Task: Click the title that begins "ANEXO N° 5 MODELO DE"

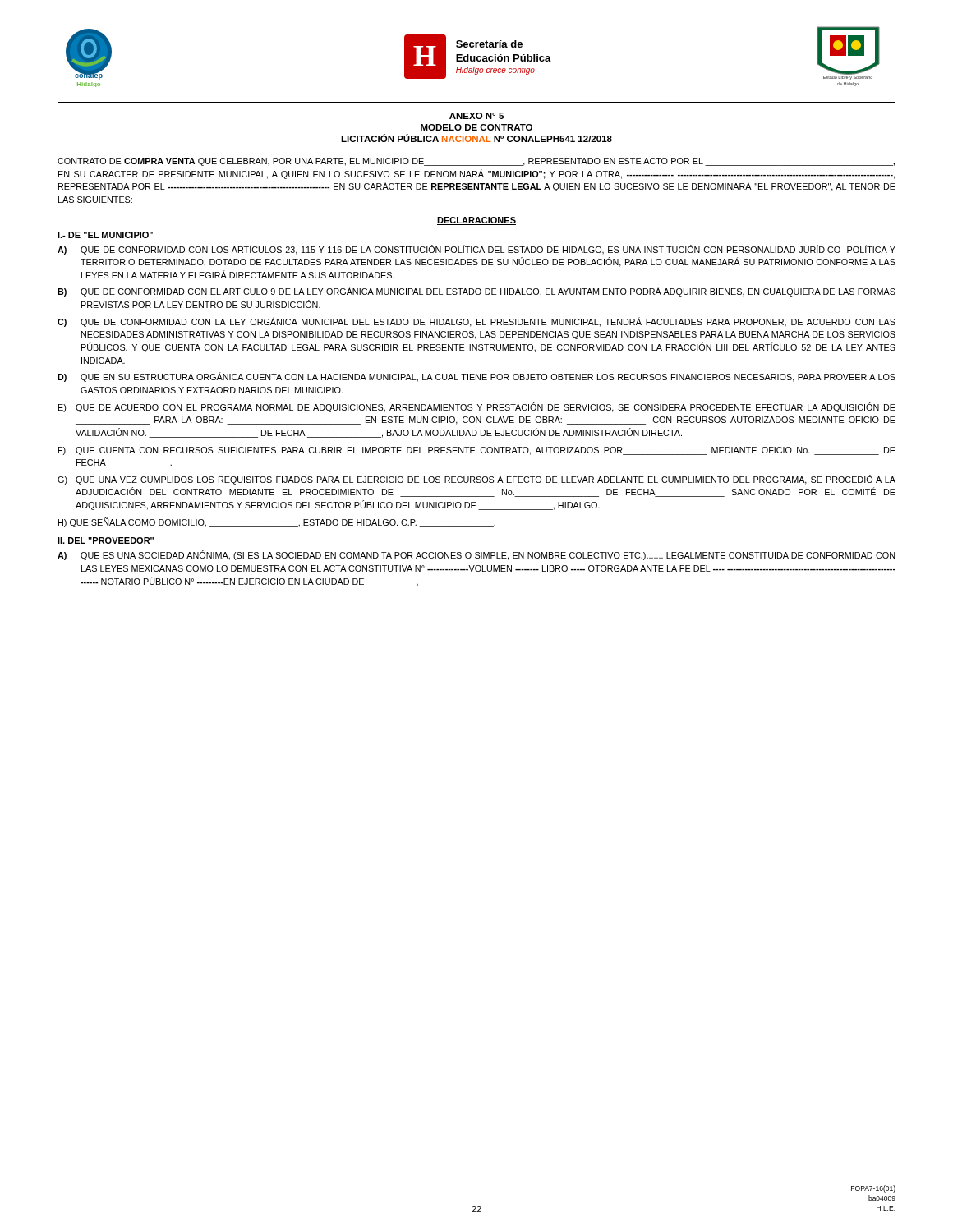Action: pyautogui.click(x=476, y=127)
